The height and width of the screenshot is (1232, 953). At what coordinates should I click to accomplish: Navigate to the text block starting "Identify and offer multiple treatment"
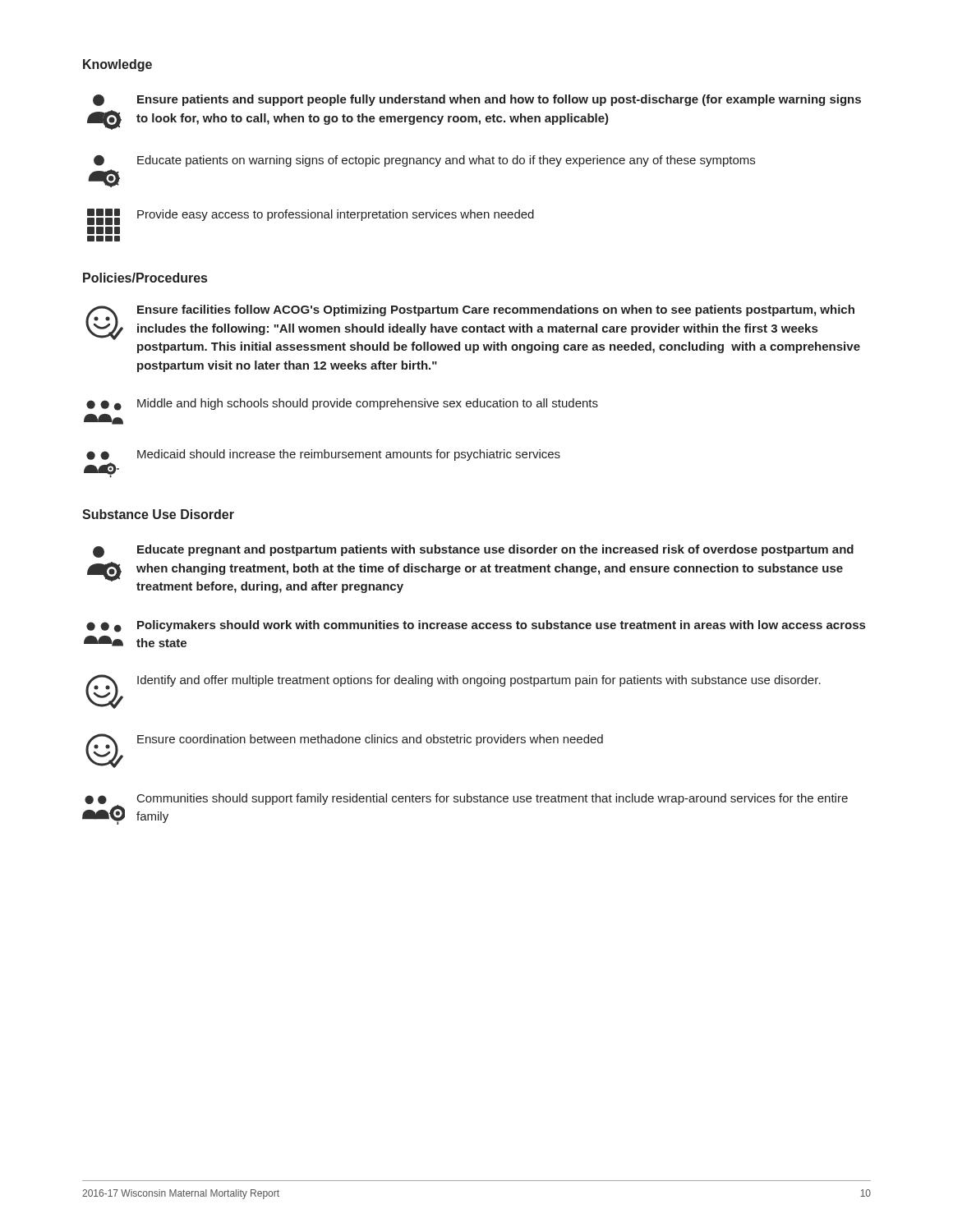476,691
